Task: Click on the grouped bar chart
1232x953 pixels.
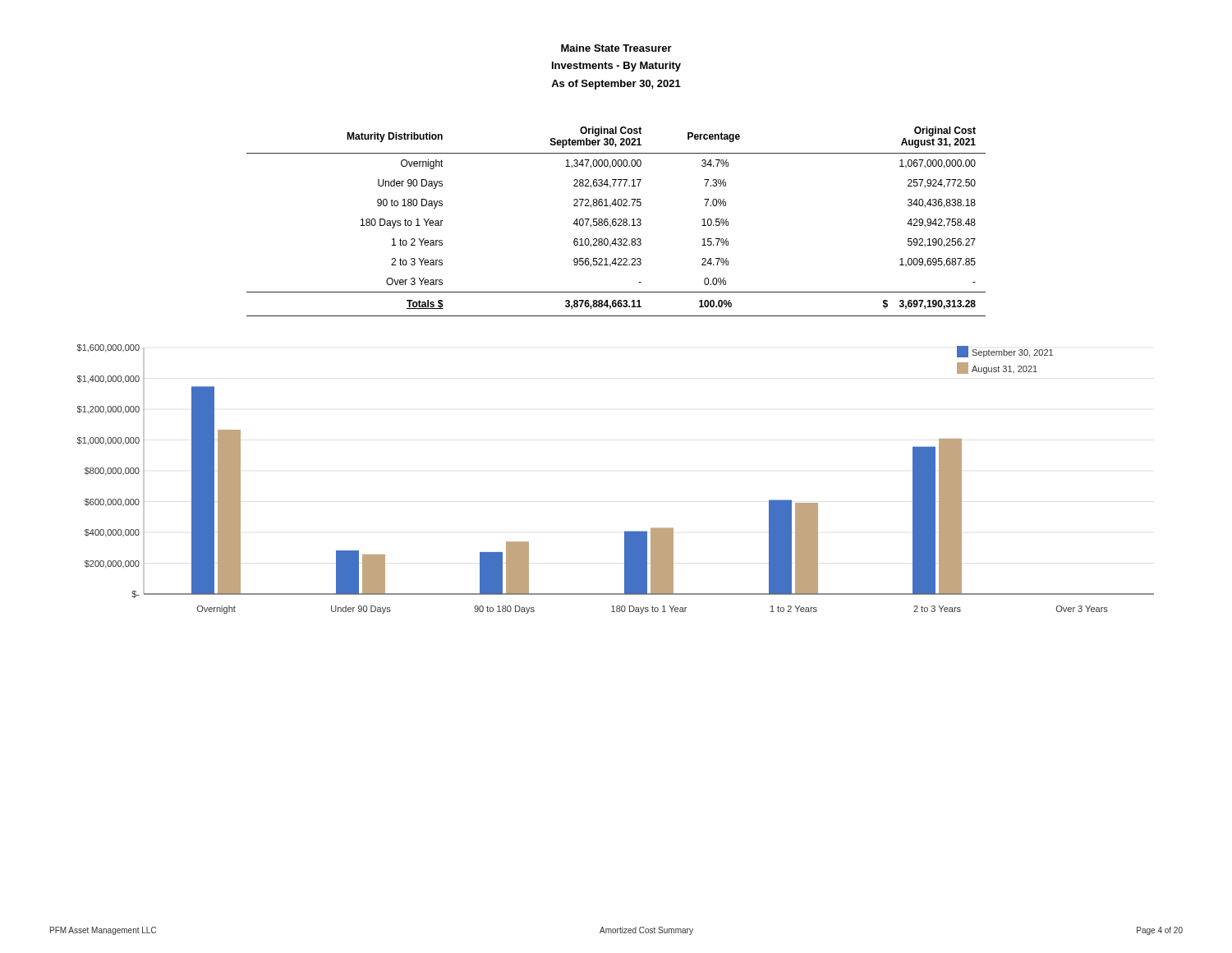Action: click(616, 496)
